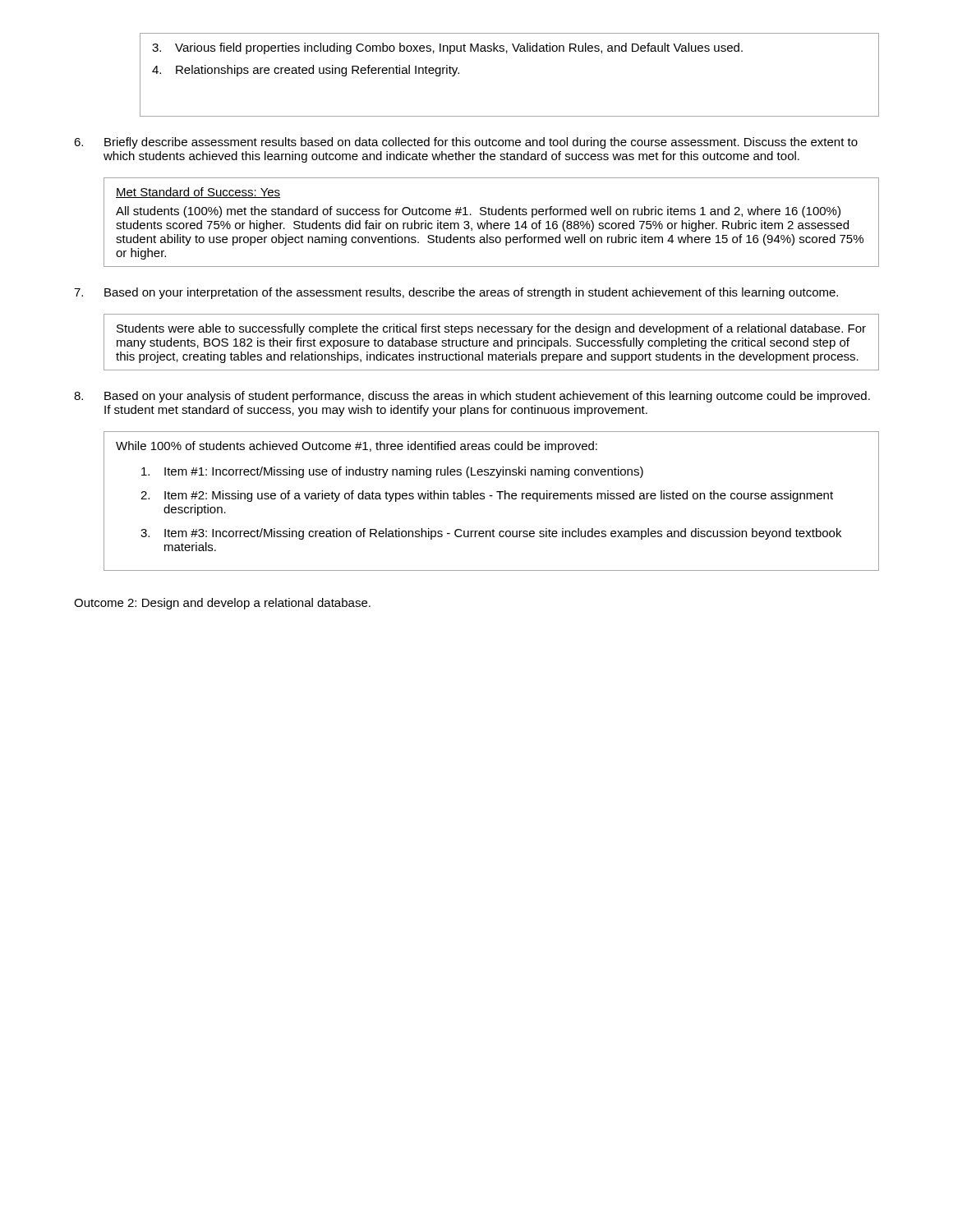The height and width of the screenshot is (1232, 953).
Task: Click on the text block containing "Students were able to successfully complete the"
Action: point(491,342)
